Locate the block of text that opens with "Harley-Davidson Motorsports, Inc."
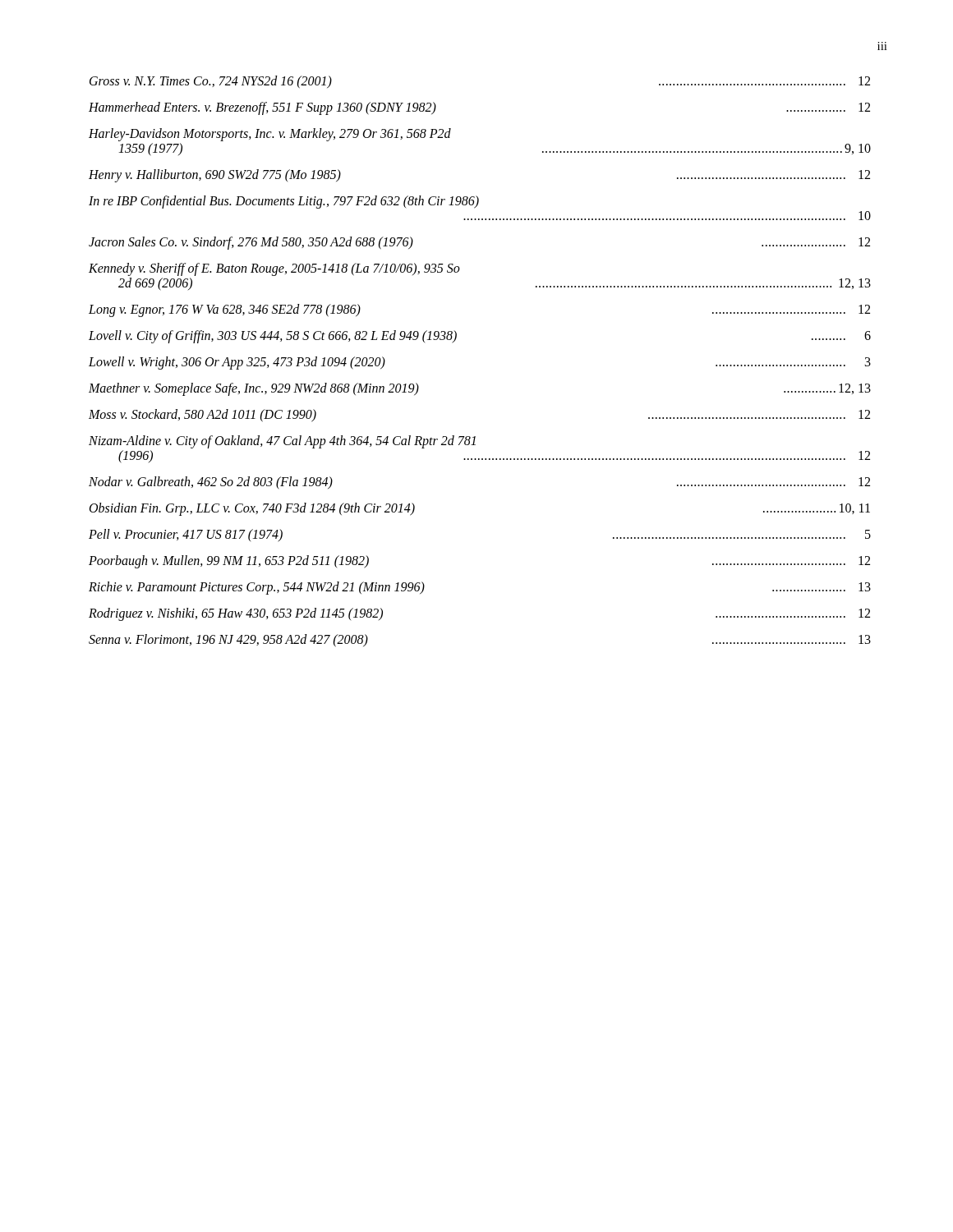 pos(270,135)
